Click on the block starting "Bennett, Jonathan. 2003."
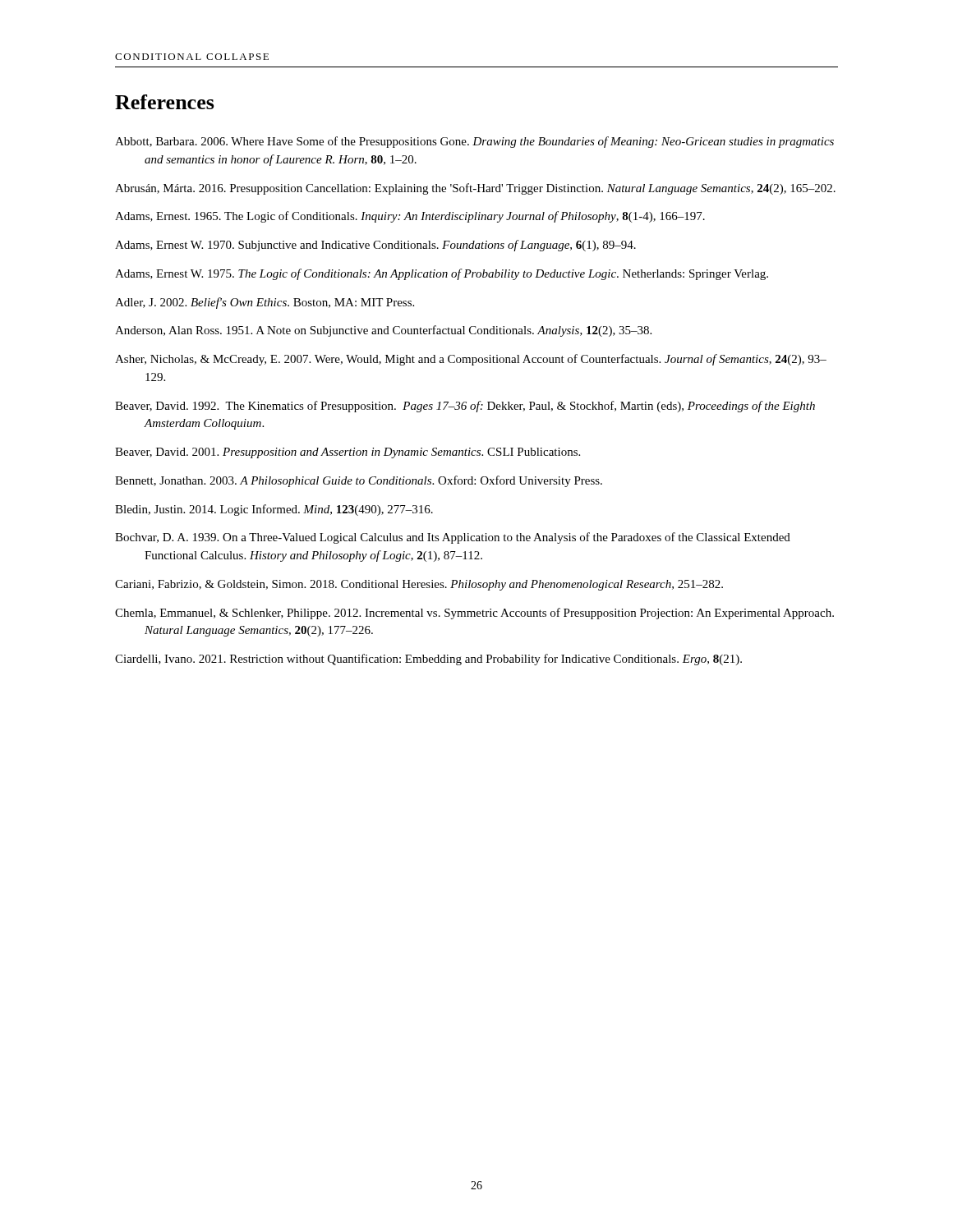953x1232 pixels. tap(359, 480)
